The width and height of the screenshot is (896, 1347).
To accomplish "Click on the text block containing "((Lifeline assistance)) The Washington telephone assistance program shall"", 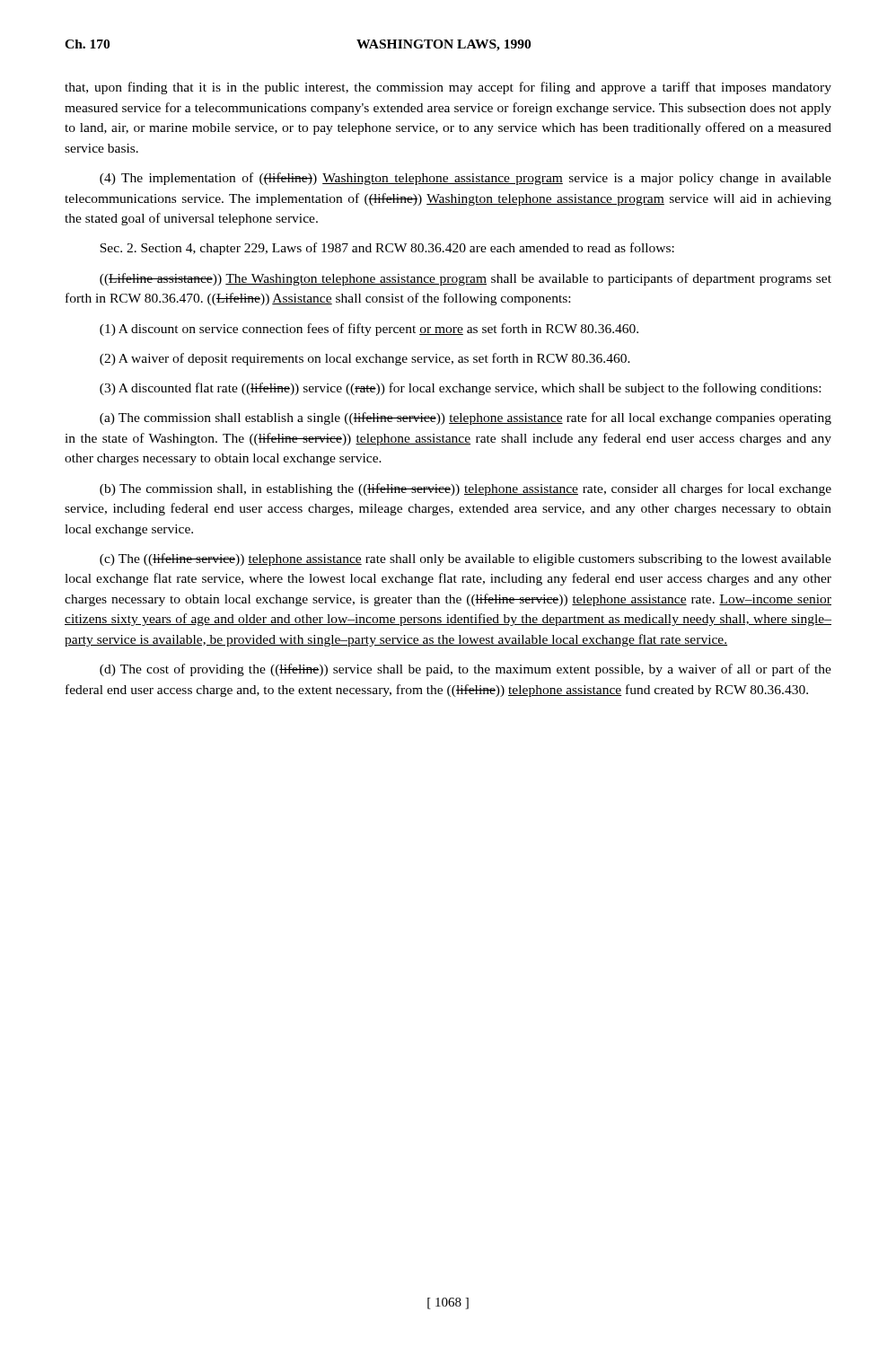I will 448,288.
